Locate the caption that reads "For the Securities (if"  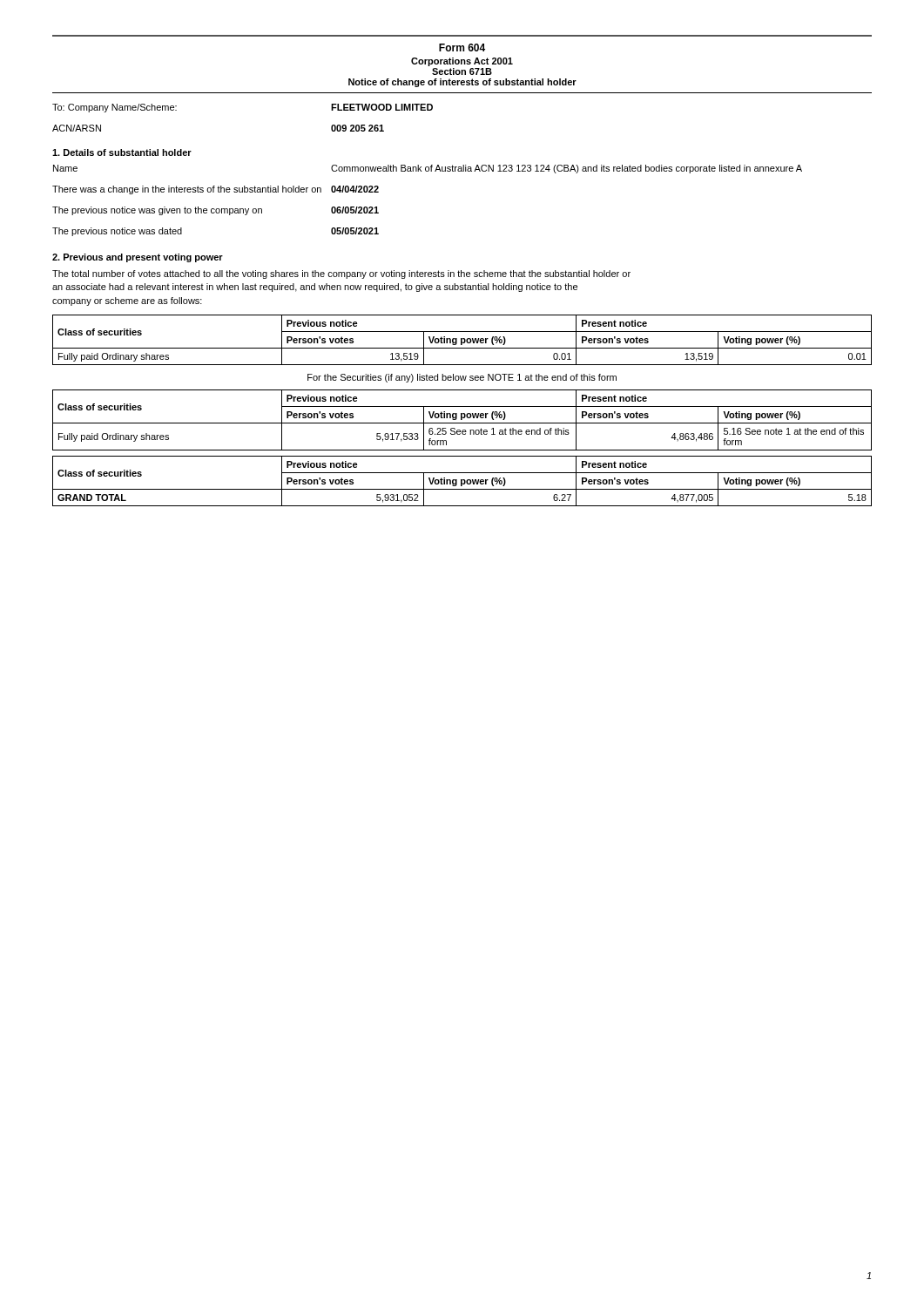(x=462, y=377)
